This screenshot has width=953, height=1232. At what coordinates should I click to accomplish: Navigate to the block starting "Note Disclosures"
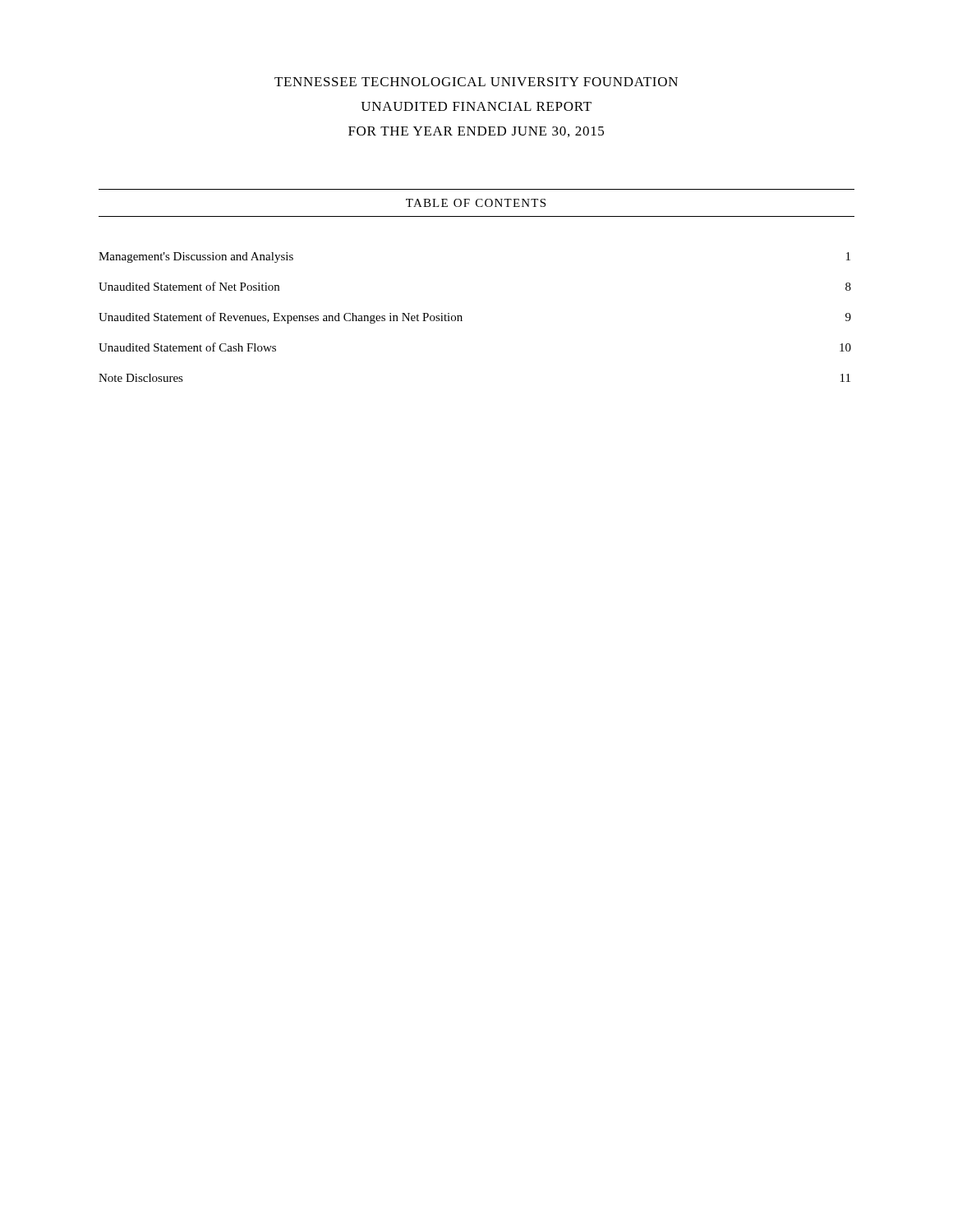141,378
